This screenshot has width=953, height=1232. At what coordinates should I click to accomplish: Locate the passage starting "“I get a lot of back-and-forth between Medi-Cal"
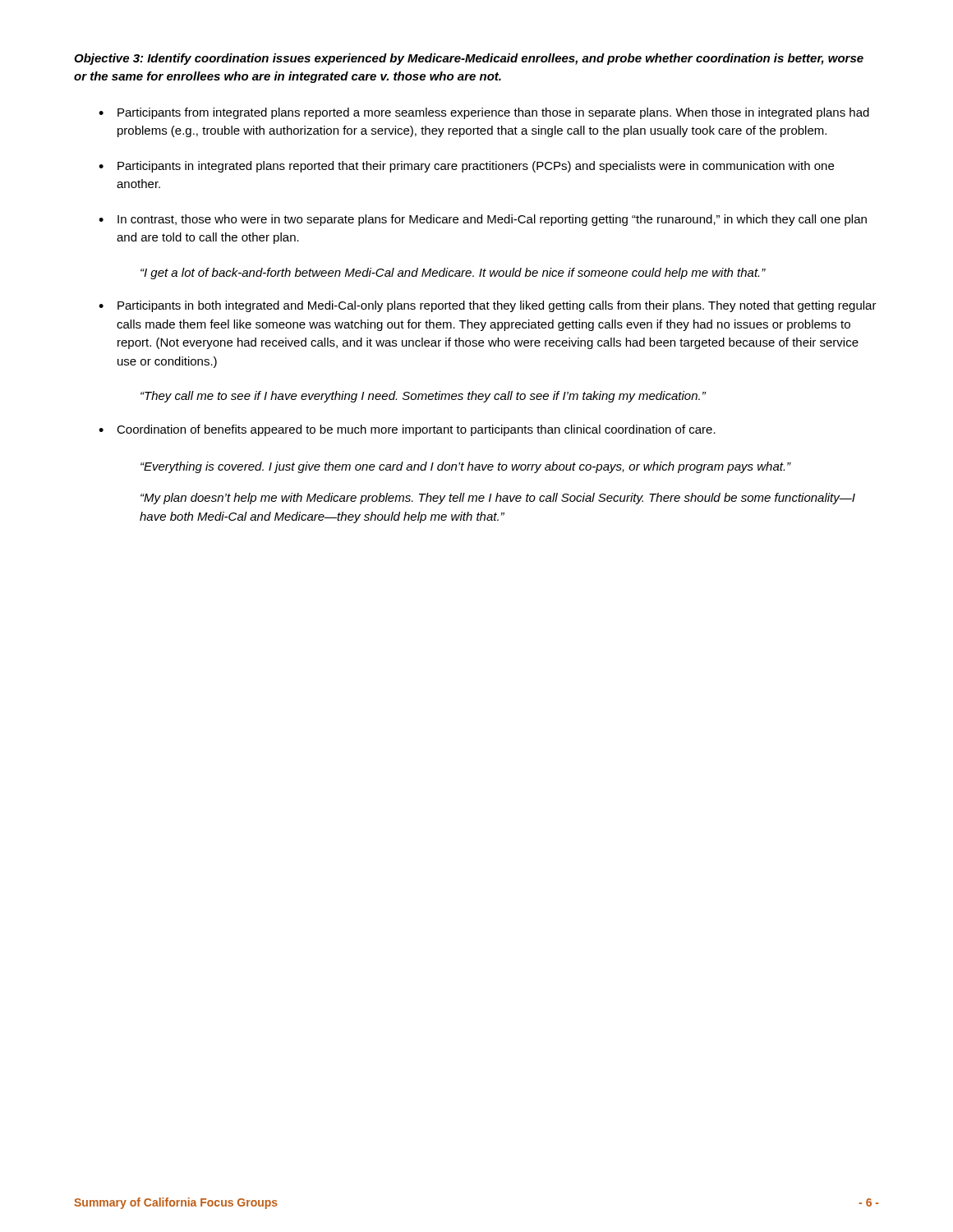click(x=452, y=272)
